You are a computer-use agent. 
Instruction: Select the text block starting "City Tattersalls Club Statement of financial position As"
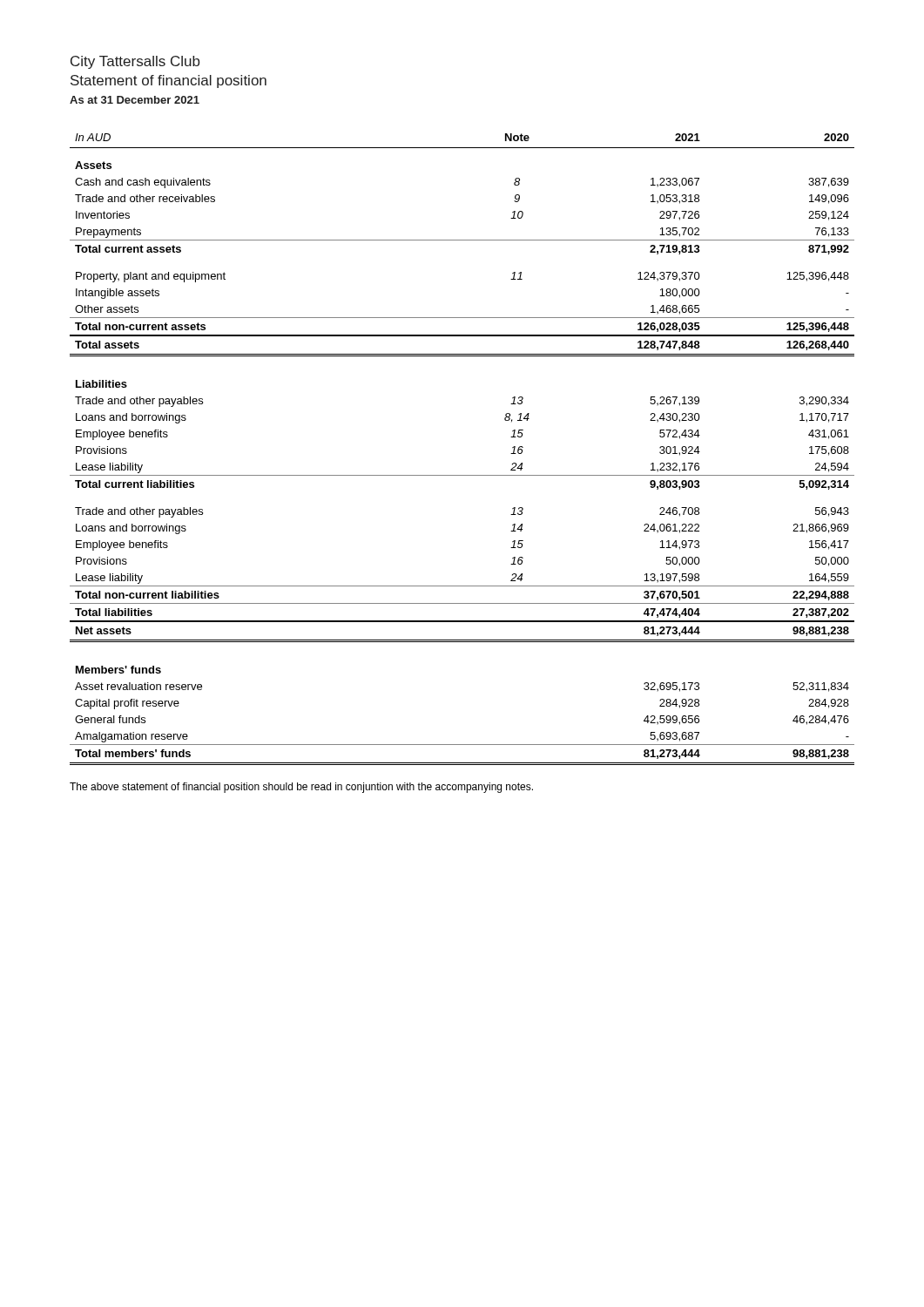[x=135, y=62]
